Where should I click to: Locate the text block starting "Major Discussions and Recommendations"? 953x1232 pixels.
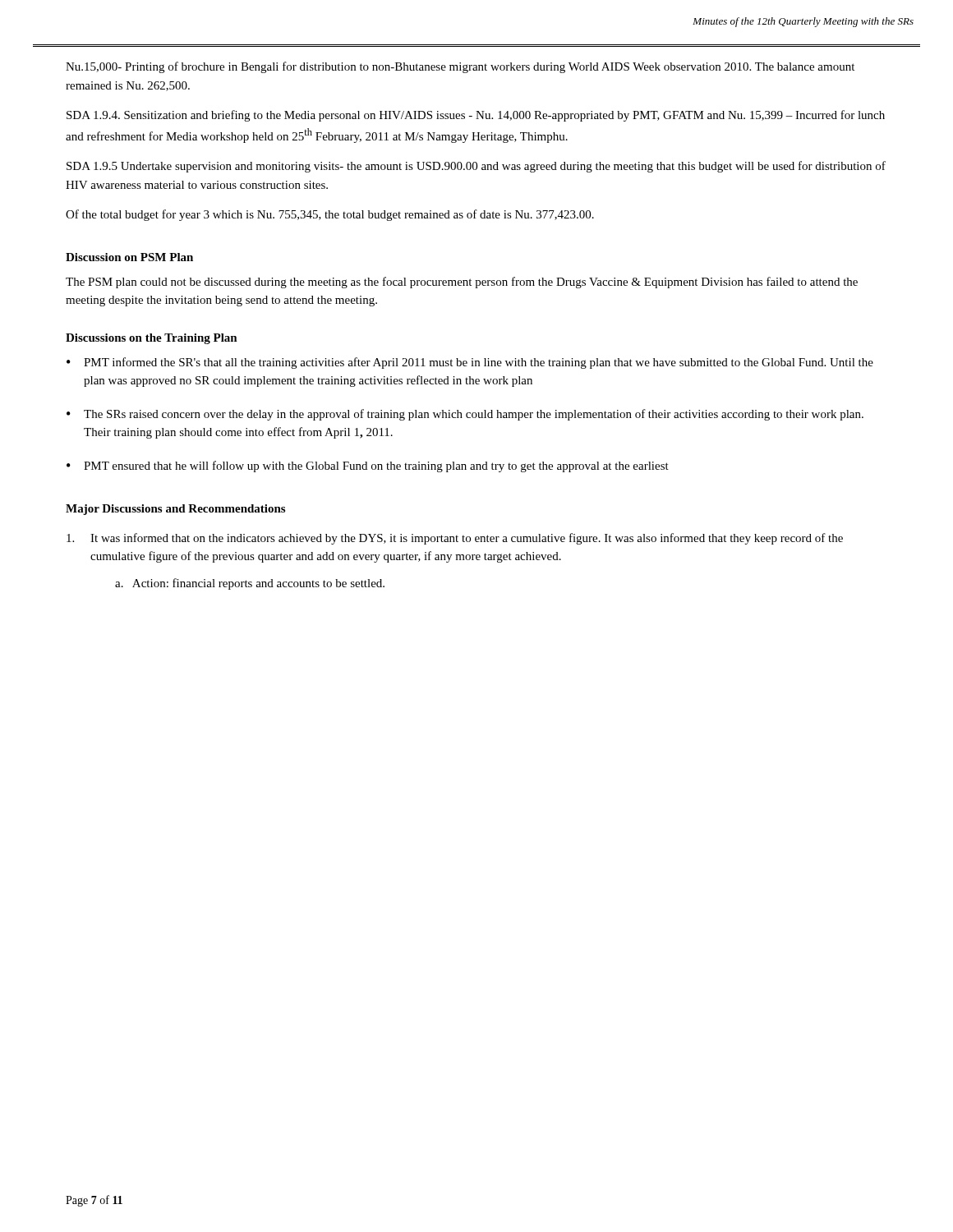coord(176,508)
